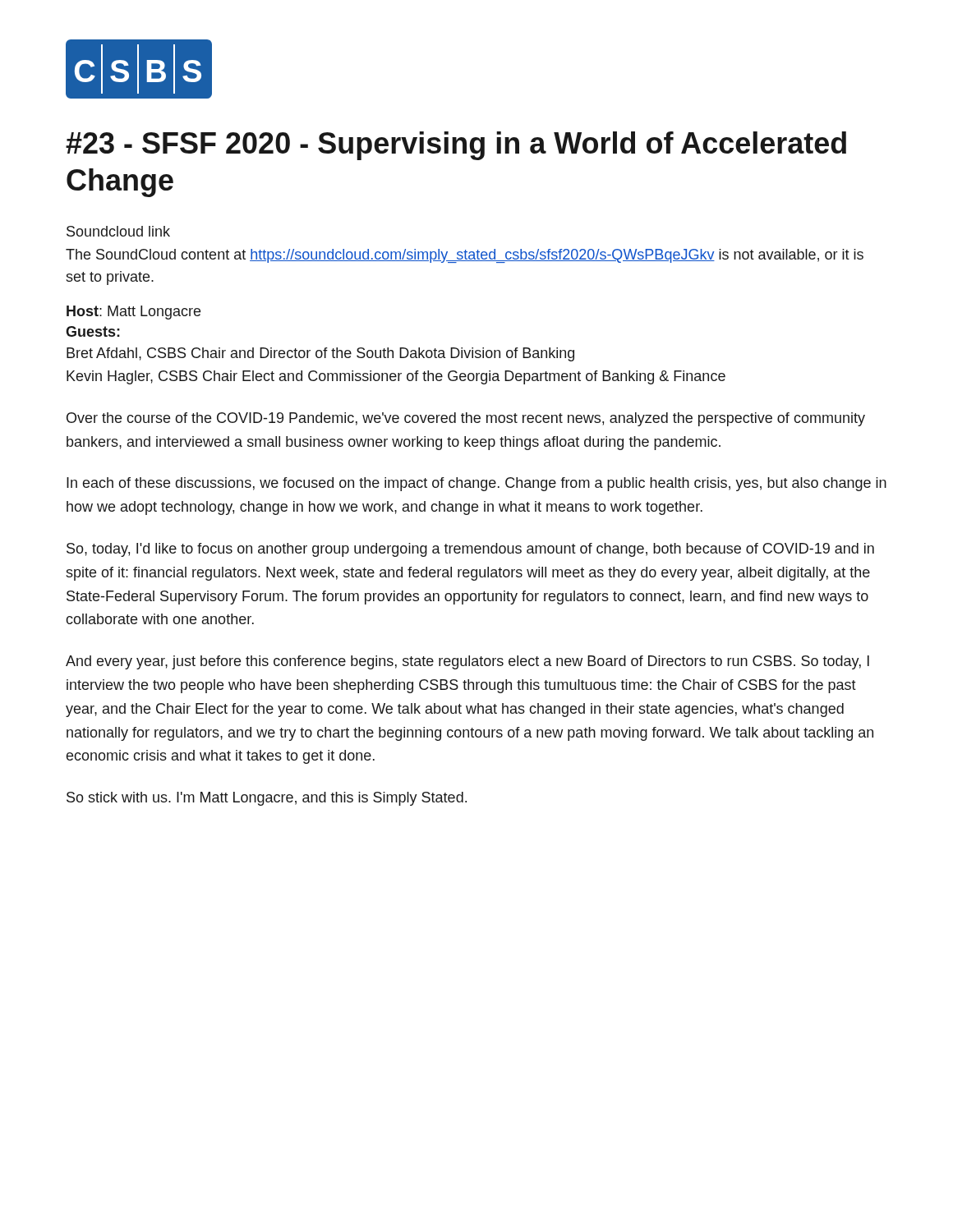Locate the region starting "Soundcloud link"
Viewport: 953px width, 1232px height.
[x=118, y=231]
